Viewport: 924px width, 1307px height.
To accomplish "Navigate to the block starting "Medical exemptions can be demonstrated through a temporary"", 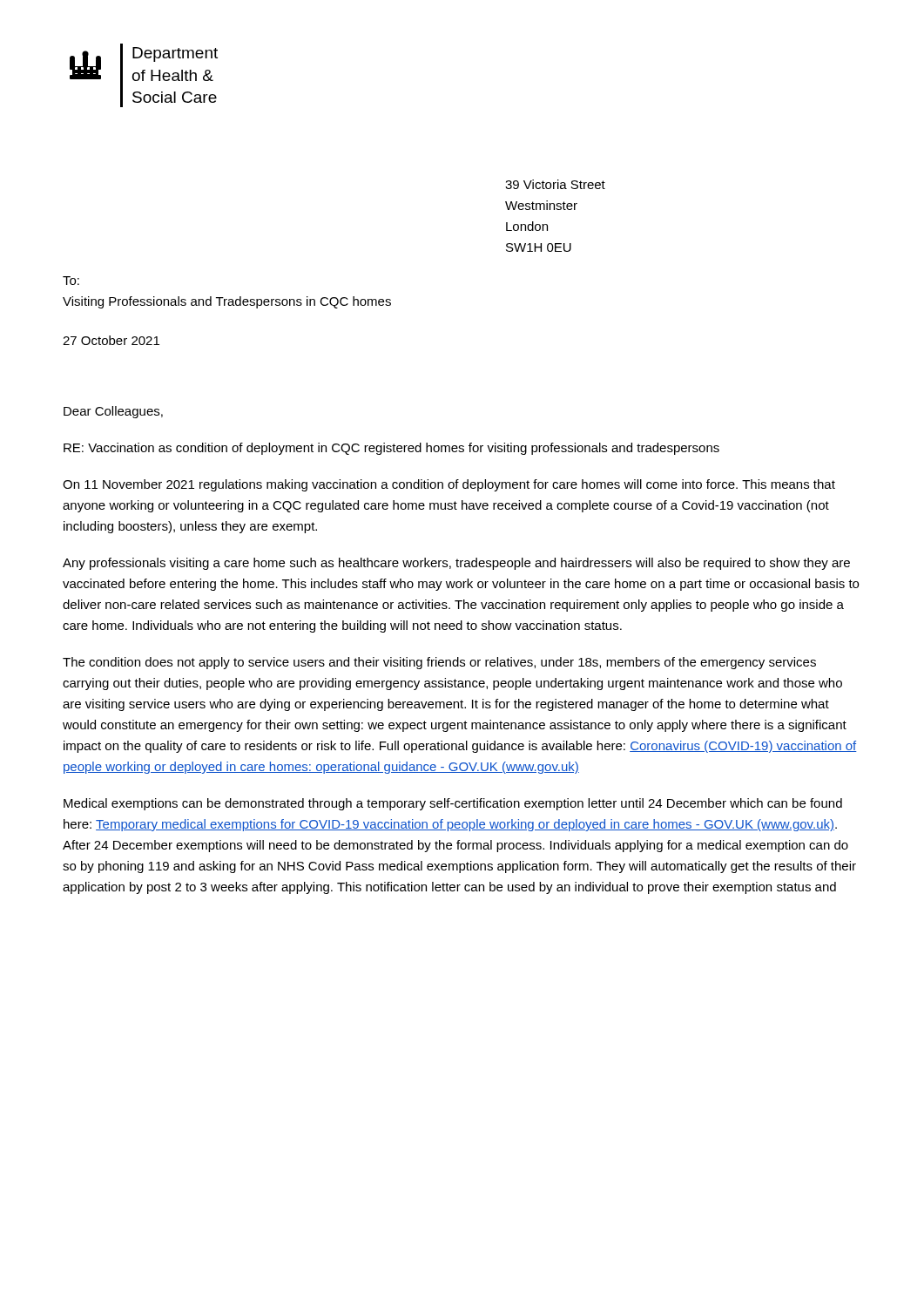I will click(459, 845).
